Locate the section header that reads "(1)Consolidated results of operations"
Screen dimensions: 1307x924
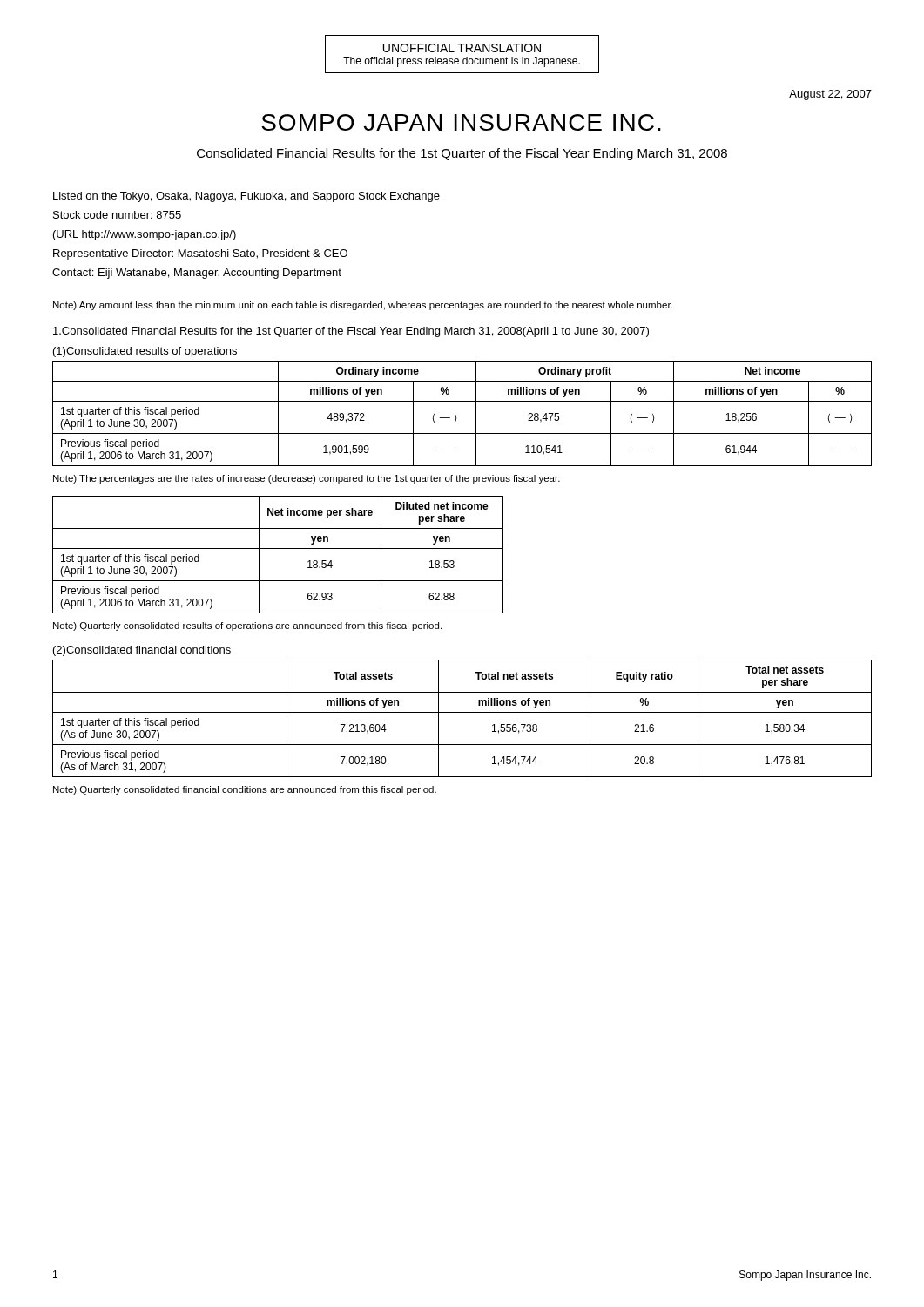point(145,351)
